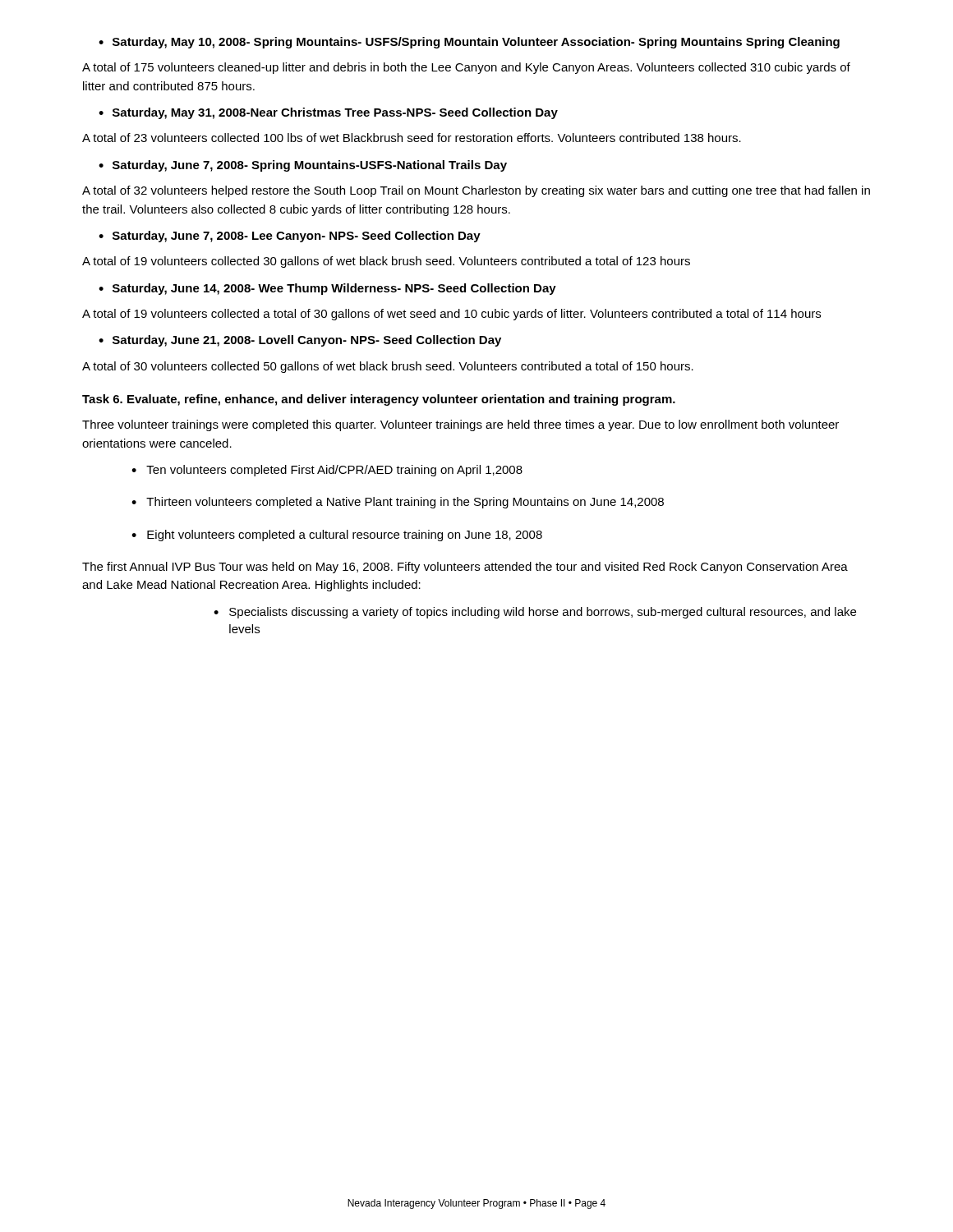Click on the region starting "• Saturday, June 7, 2008- Spring Mountains-USFS-National"
The image size is (953, 1232).
click(x=303, y=166)
